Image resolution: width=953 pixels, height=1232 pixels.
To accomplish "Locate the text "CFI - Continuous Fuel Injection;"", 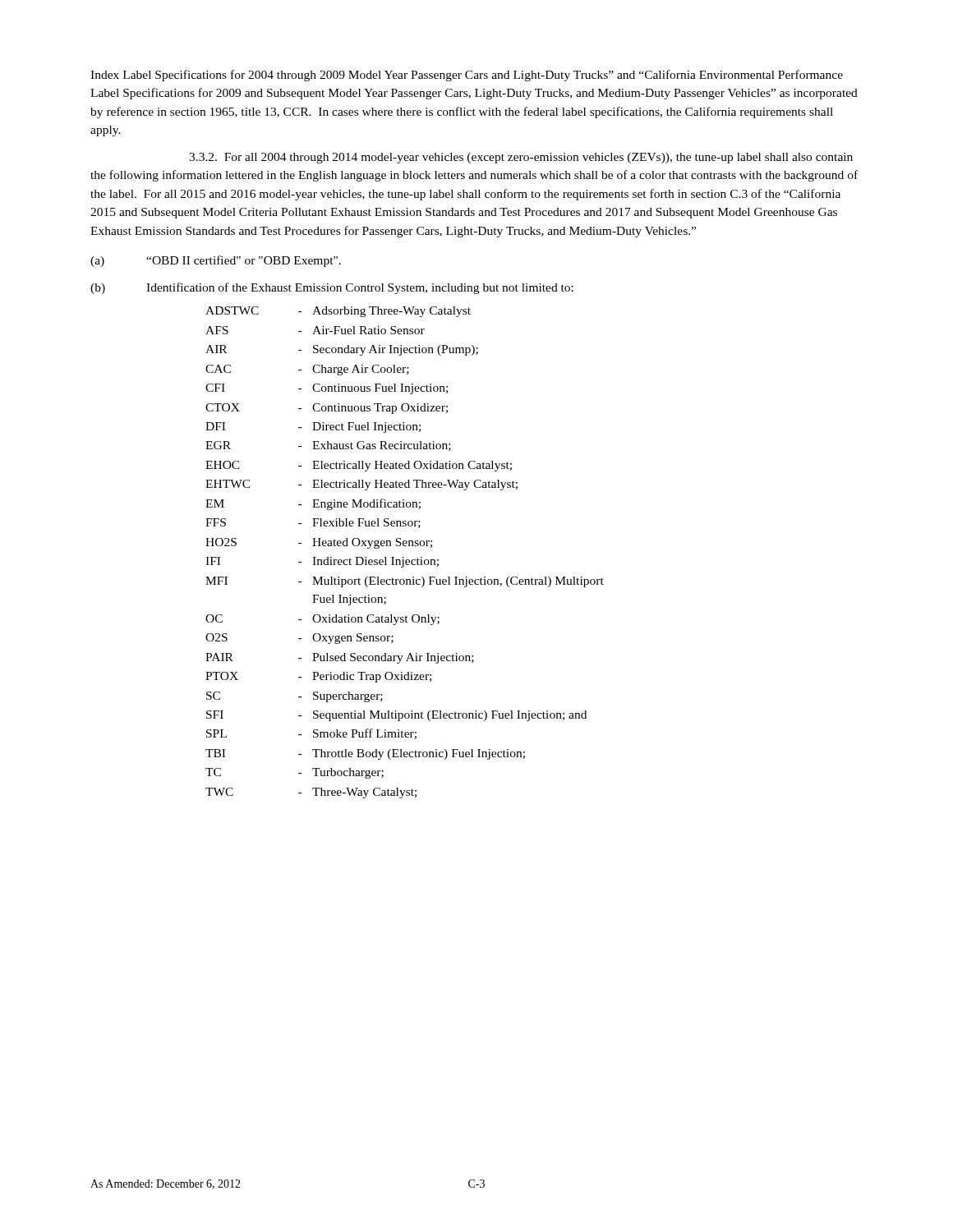I will [x=327, y=389].
